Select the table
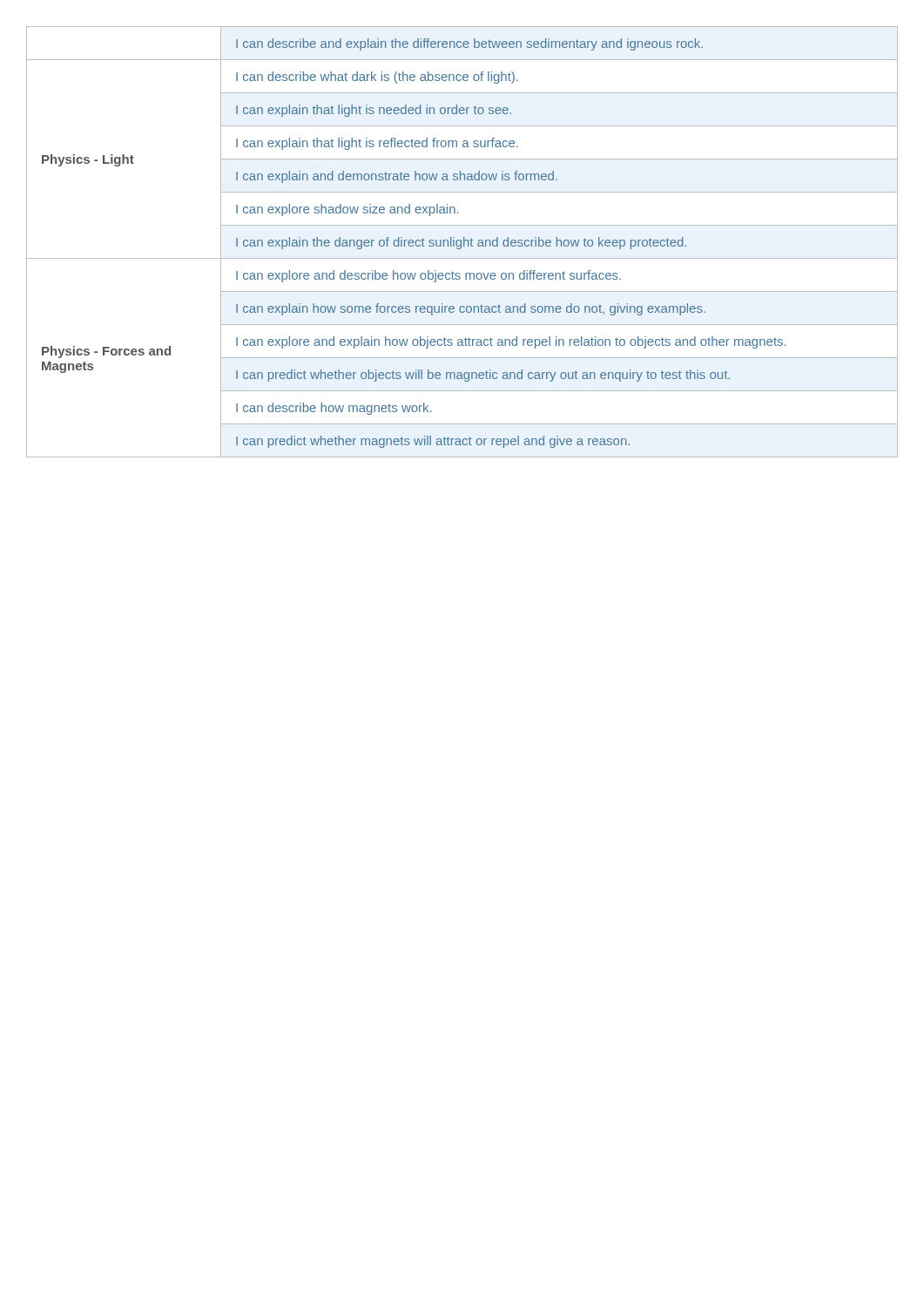924x1307 pixels. tap(462, 242)
